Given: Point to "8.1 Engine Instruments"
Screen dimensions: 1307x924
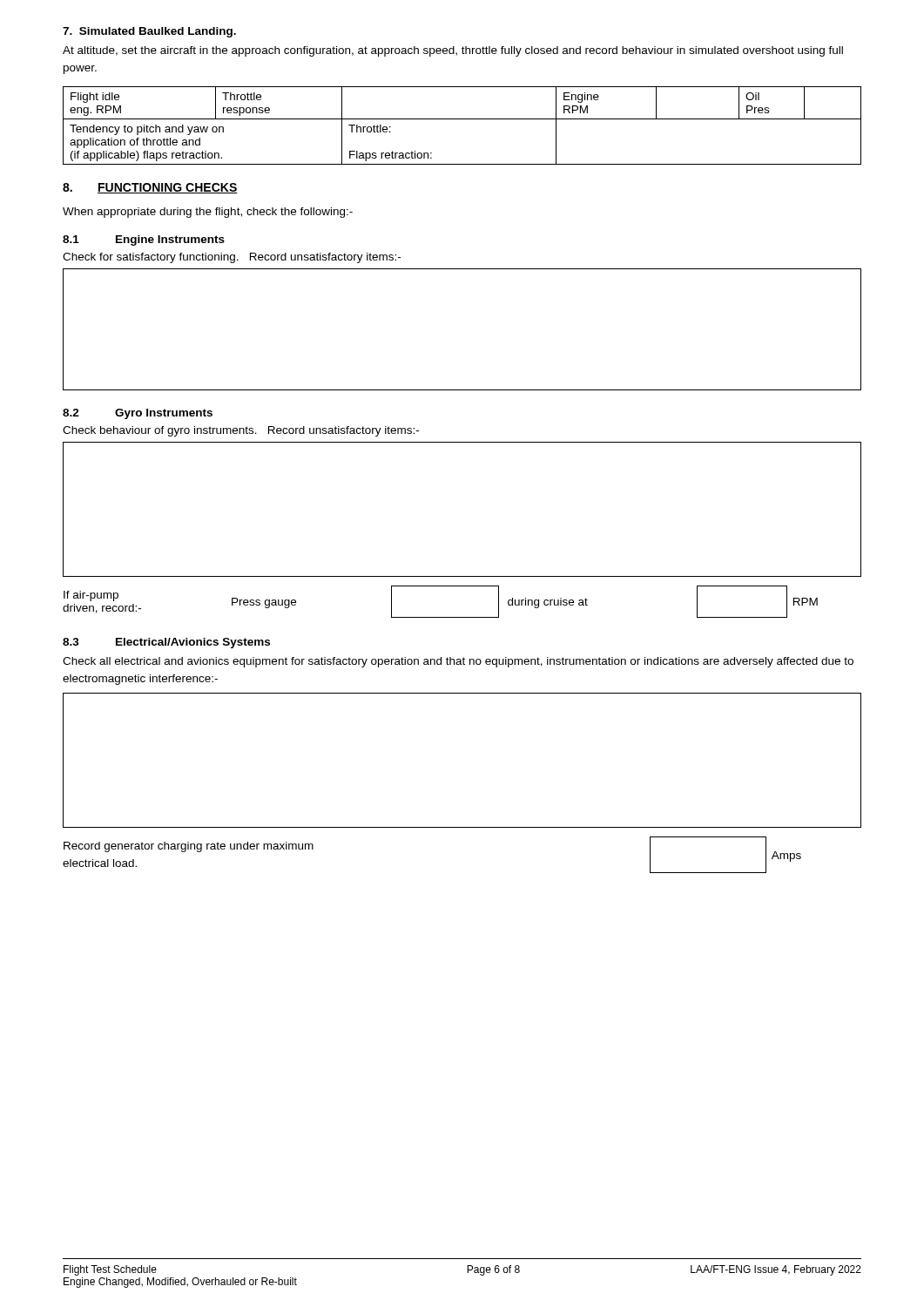Looking at the screenshot, I should click(144, 239).
